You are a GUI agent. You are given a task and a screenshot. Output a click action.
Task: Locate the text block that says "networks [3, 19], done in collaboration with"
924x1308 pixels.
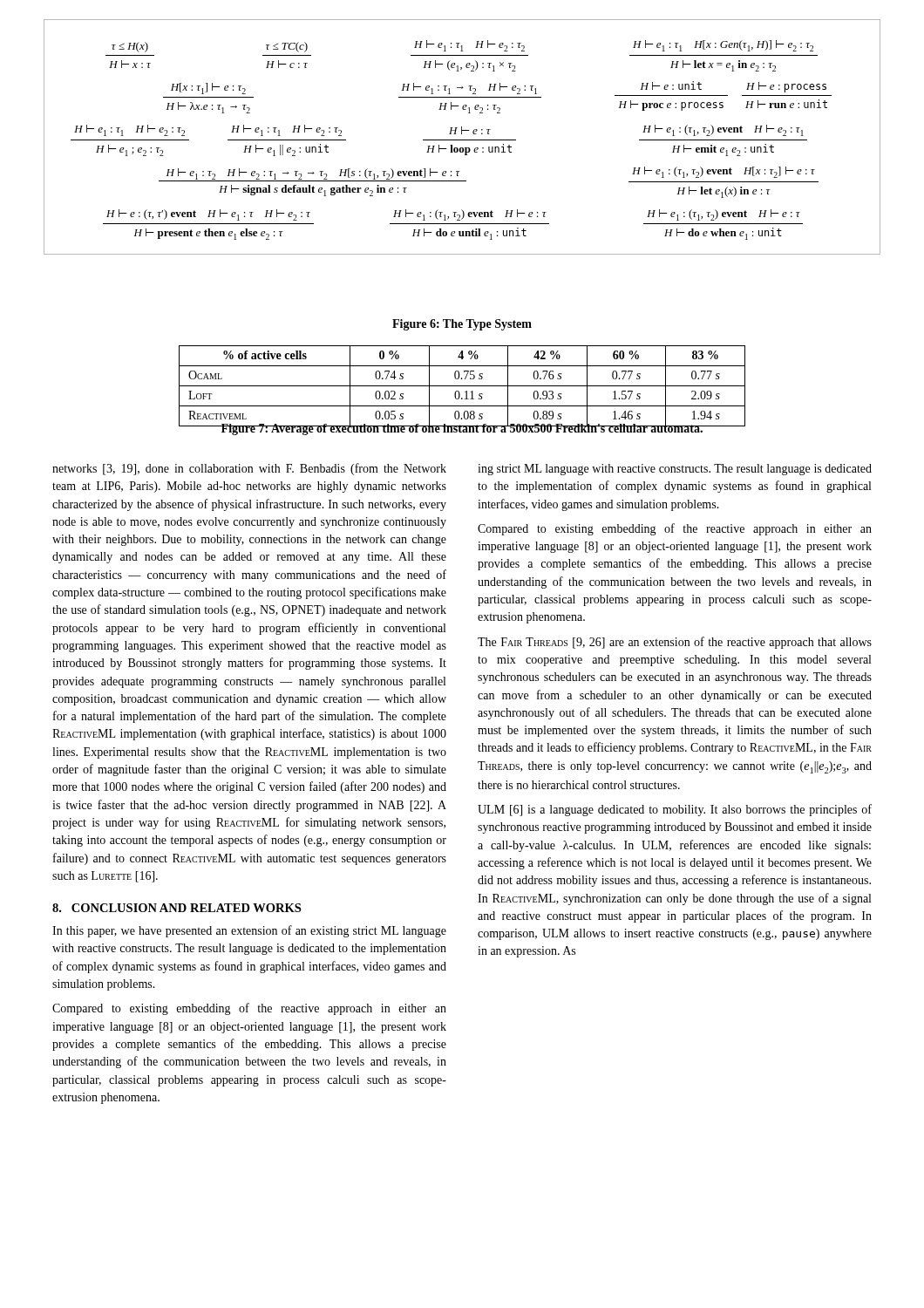coord(249,784)
